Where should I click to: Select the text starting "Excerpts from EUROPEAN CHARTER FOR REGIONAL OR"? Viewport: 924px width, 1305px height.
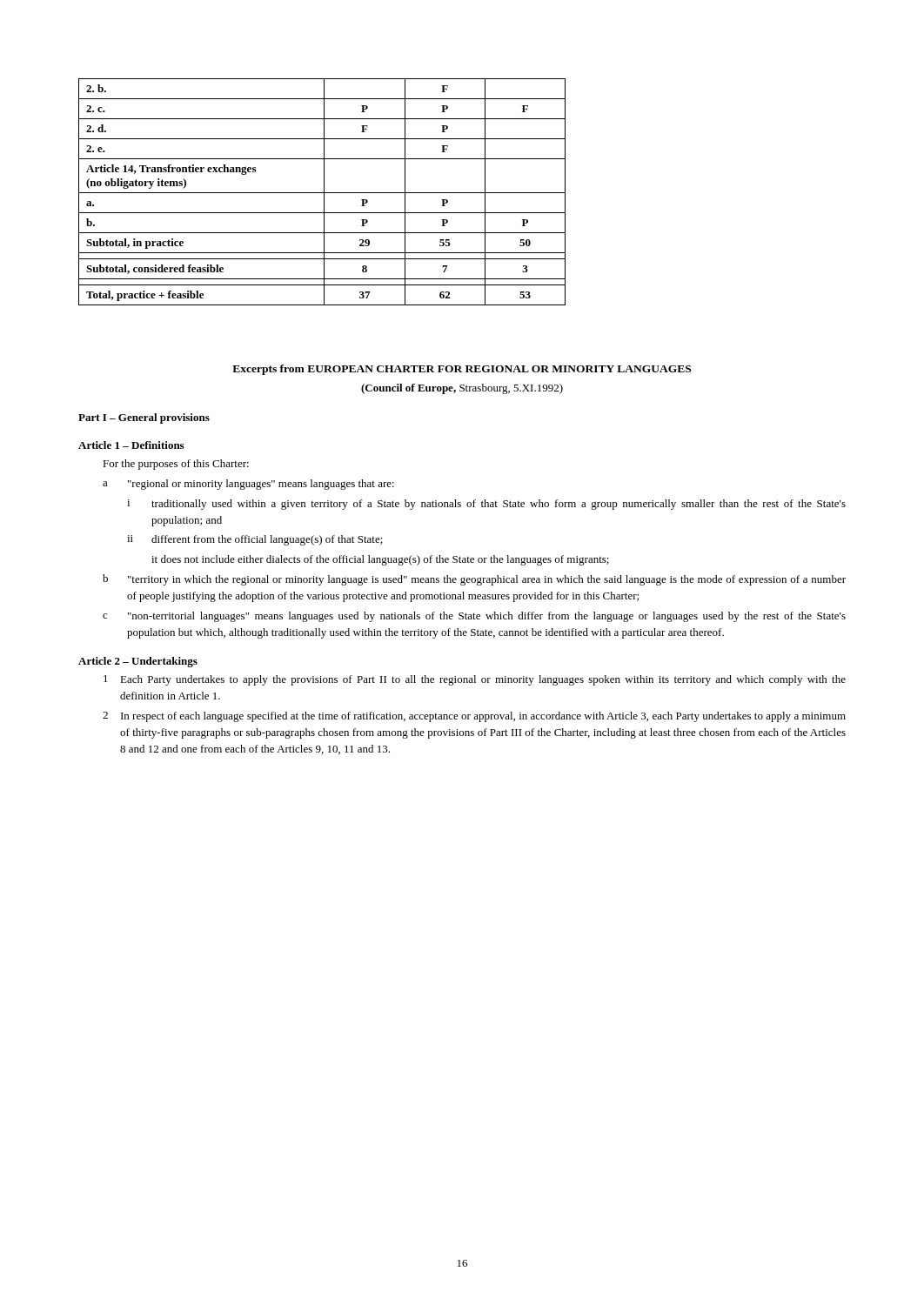pos(462,368)
